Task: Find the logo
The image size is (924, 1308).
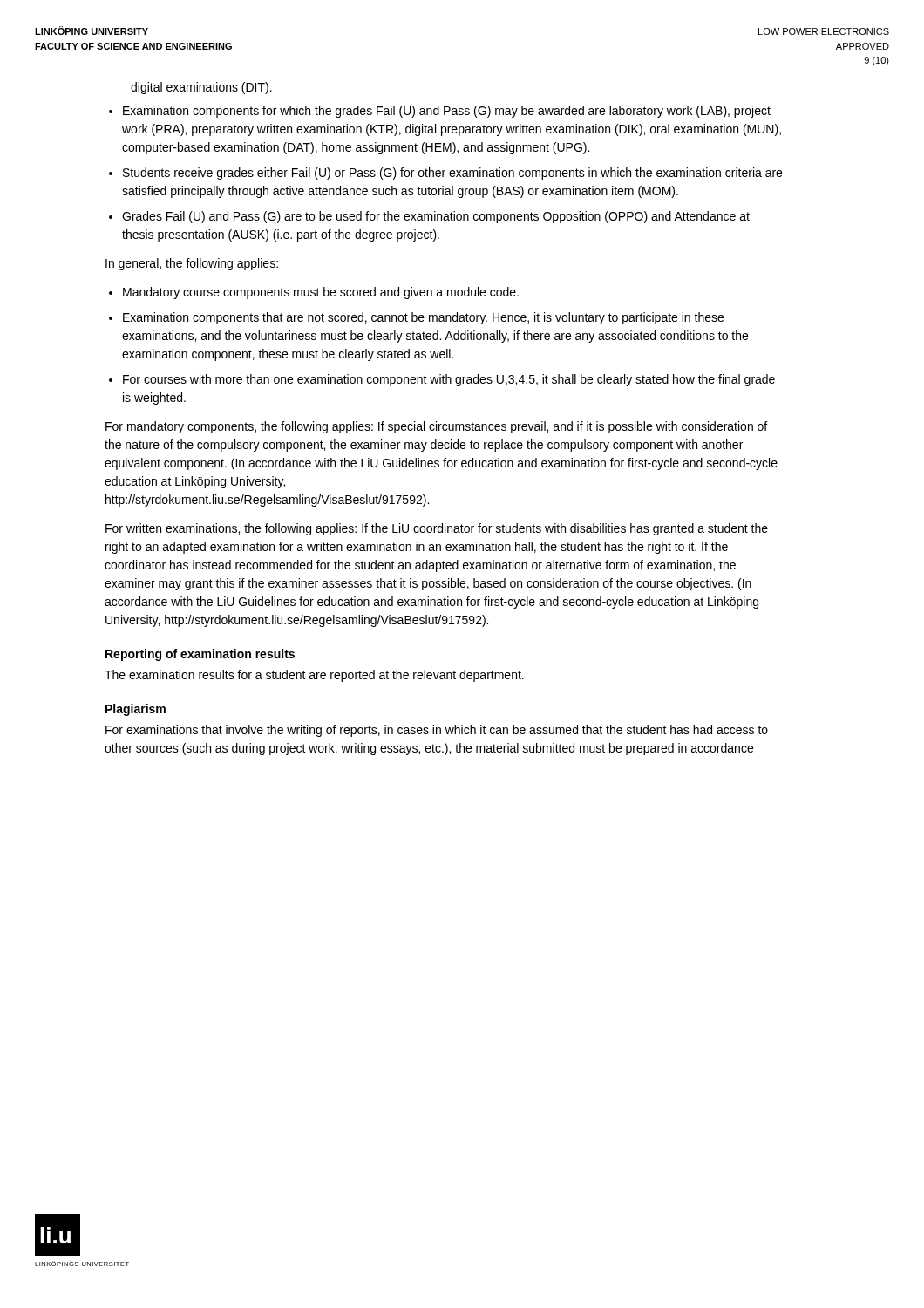Action: pyautogui.click(x=92, y=1243)
